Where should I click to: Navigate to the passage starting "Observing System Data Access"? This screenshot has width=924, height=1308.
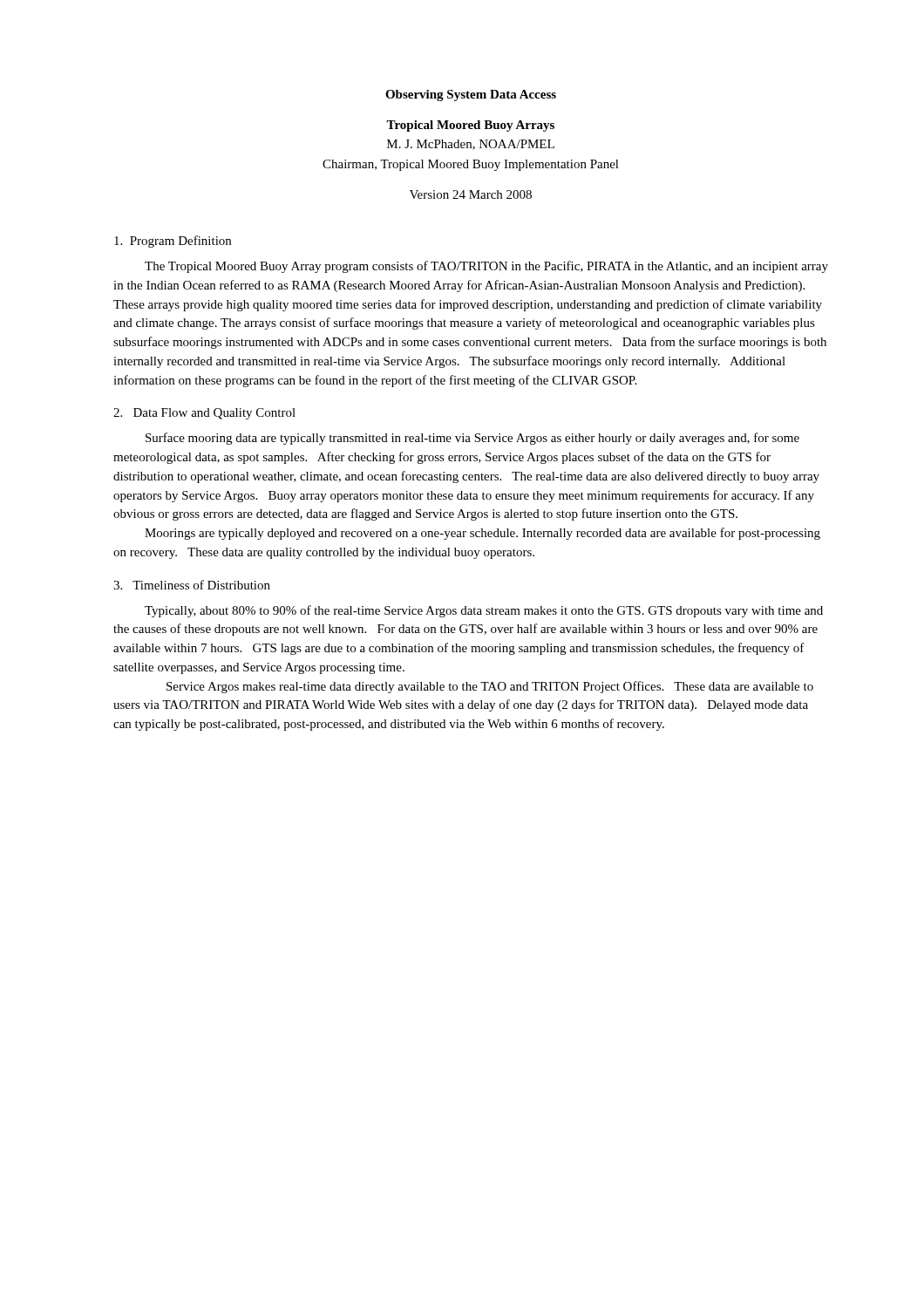[471, 94]
